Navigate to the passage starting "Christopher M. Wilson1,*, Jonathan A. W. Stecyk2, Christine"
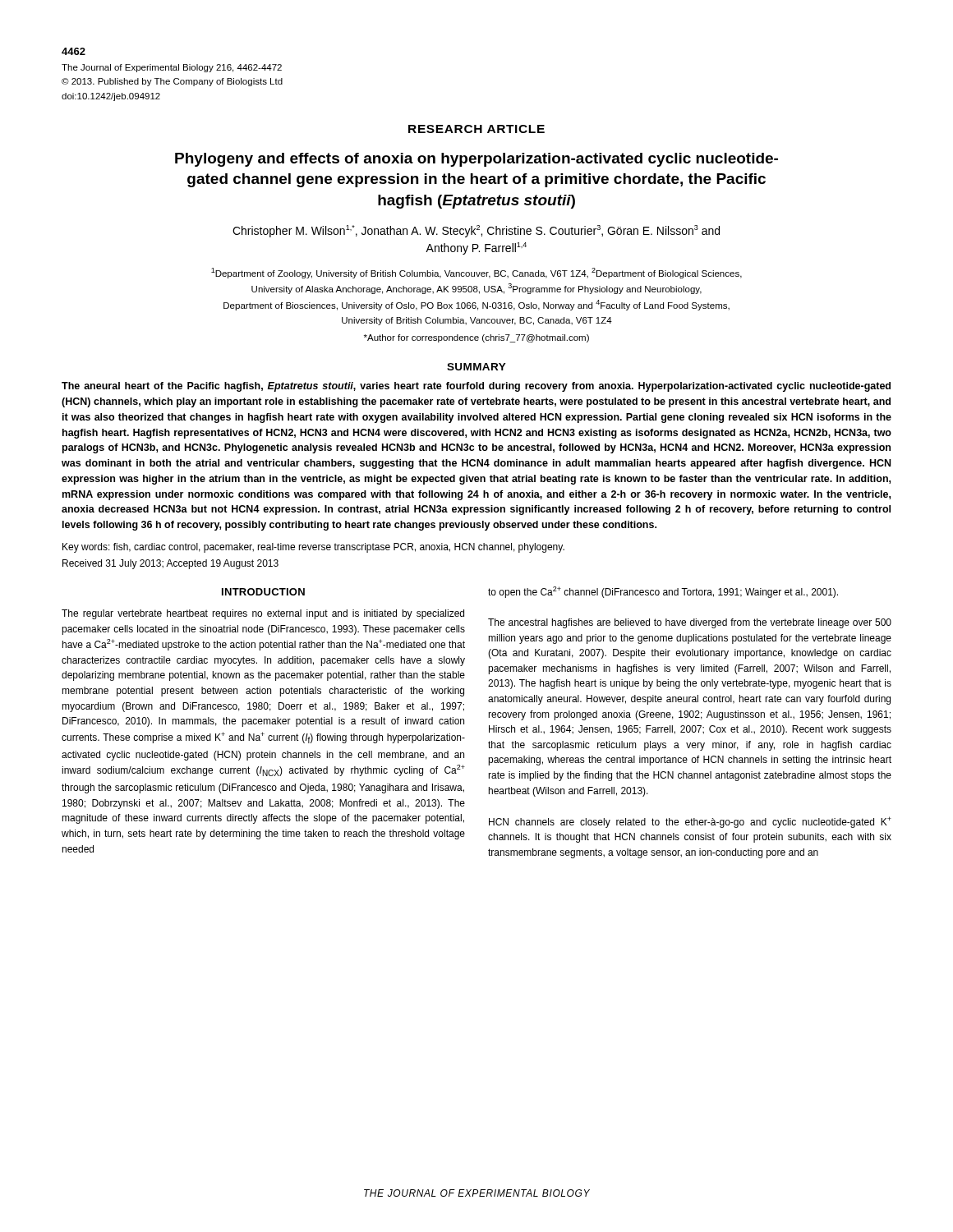Screen dimensions: 1232x953 (476, 239)
